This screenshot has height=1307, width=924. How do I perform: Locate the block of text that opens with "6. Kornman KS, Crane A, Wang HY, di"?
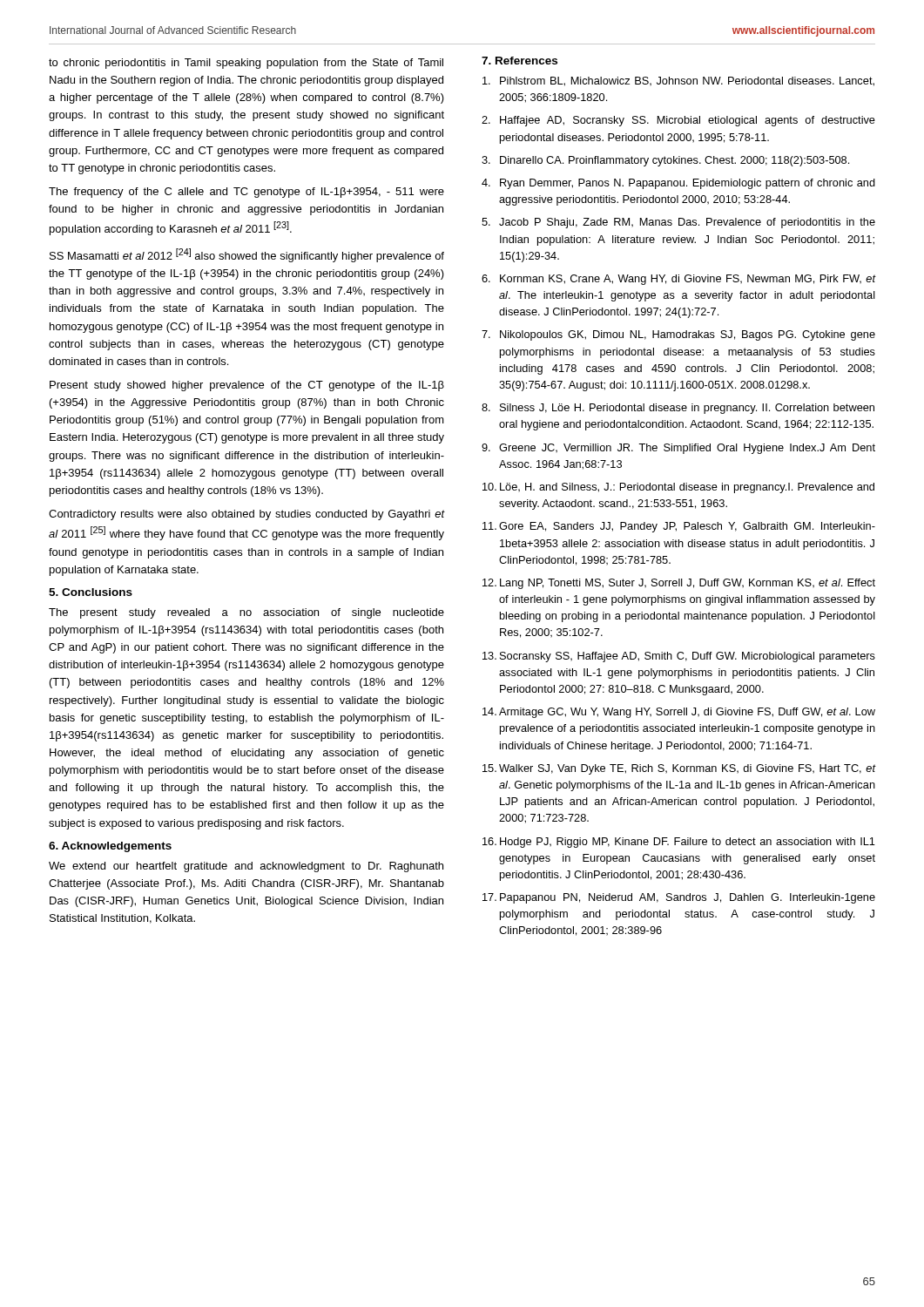[678, 295]
